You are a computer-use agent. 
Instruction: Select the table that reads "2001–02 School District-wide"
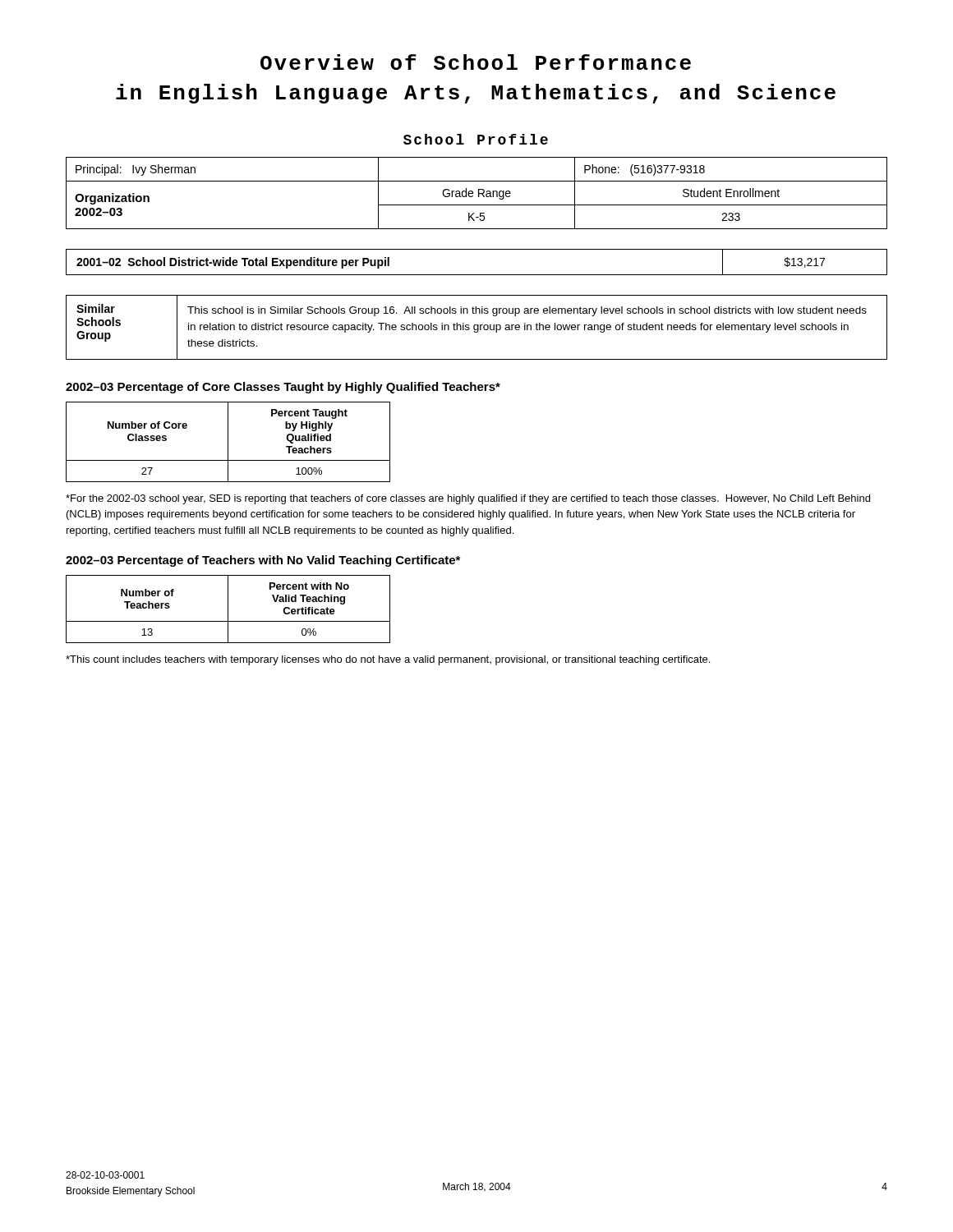click(476, 262)
